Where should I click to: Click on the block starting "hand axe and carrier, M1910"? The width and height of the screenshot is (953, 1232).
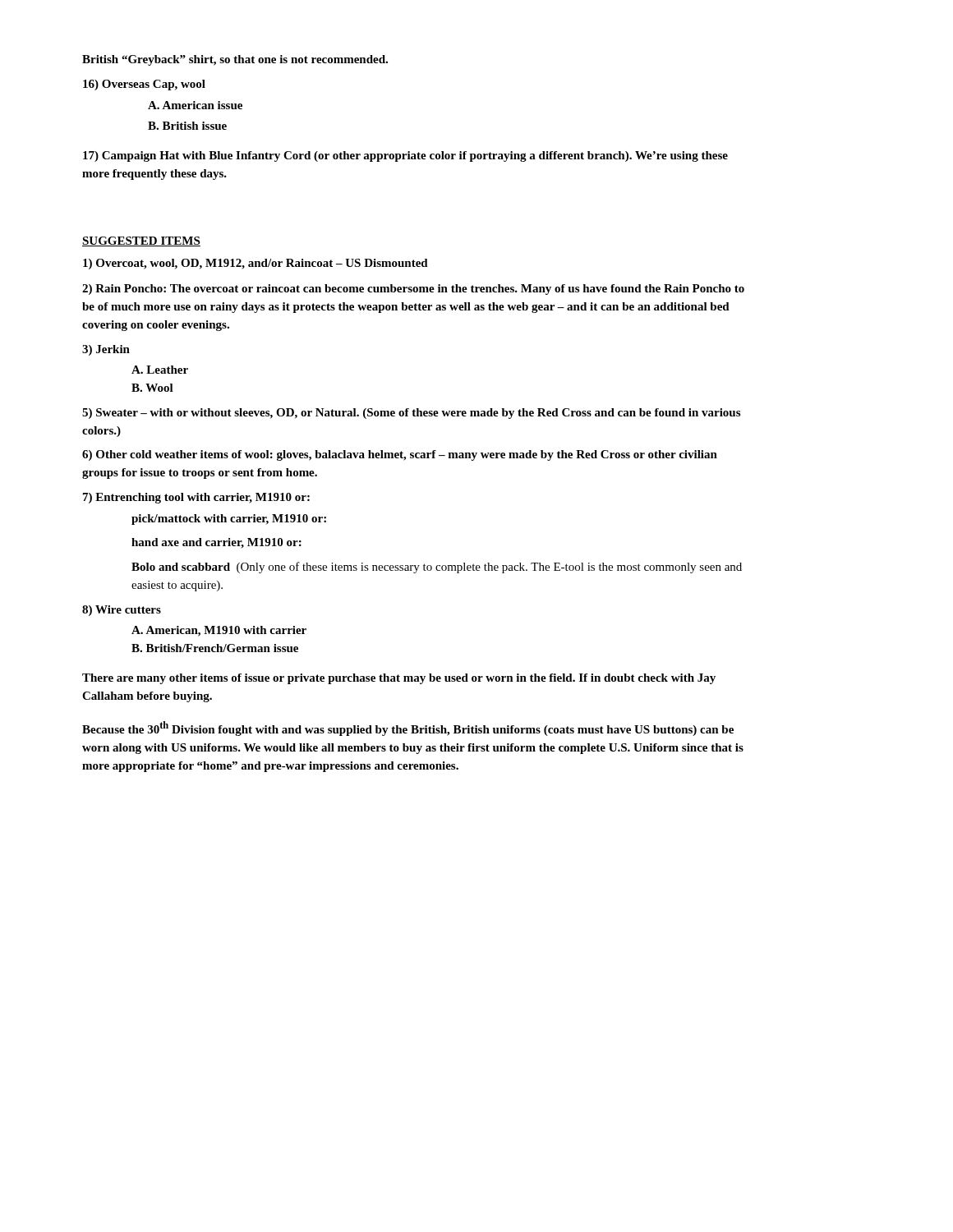217,542
